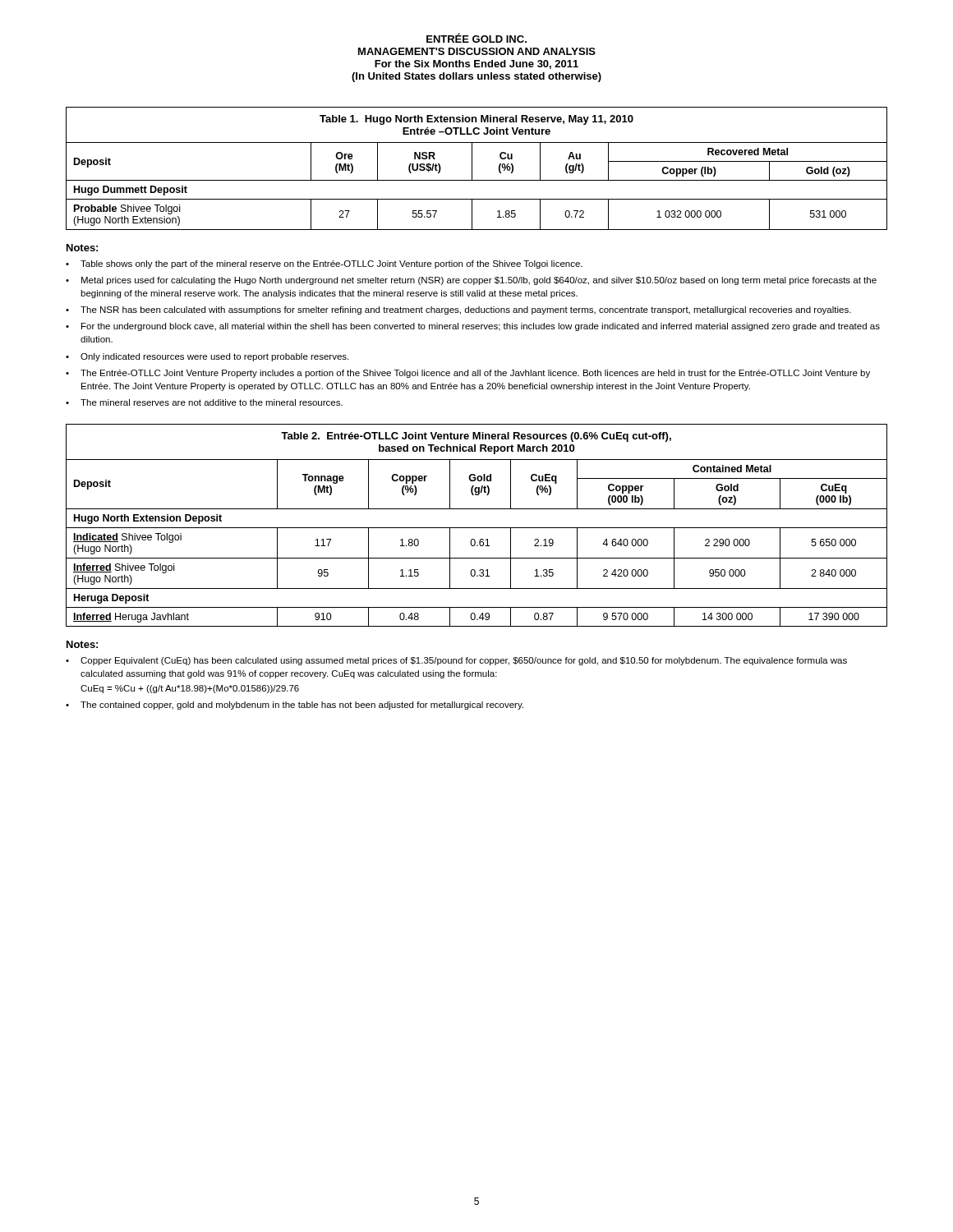This screenshot has height=1232, width=953.
Task: Locate the list item that says "• Table shows only"
Action: (476, 264)
